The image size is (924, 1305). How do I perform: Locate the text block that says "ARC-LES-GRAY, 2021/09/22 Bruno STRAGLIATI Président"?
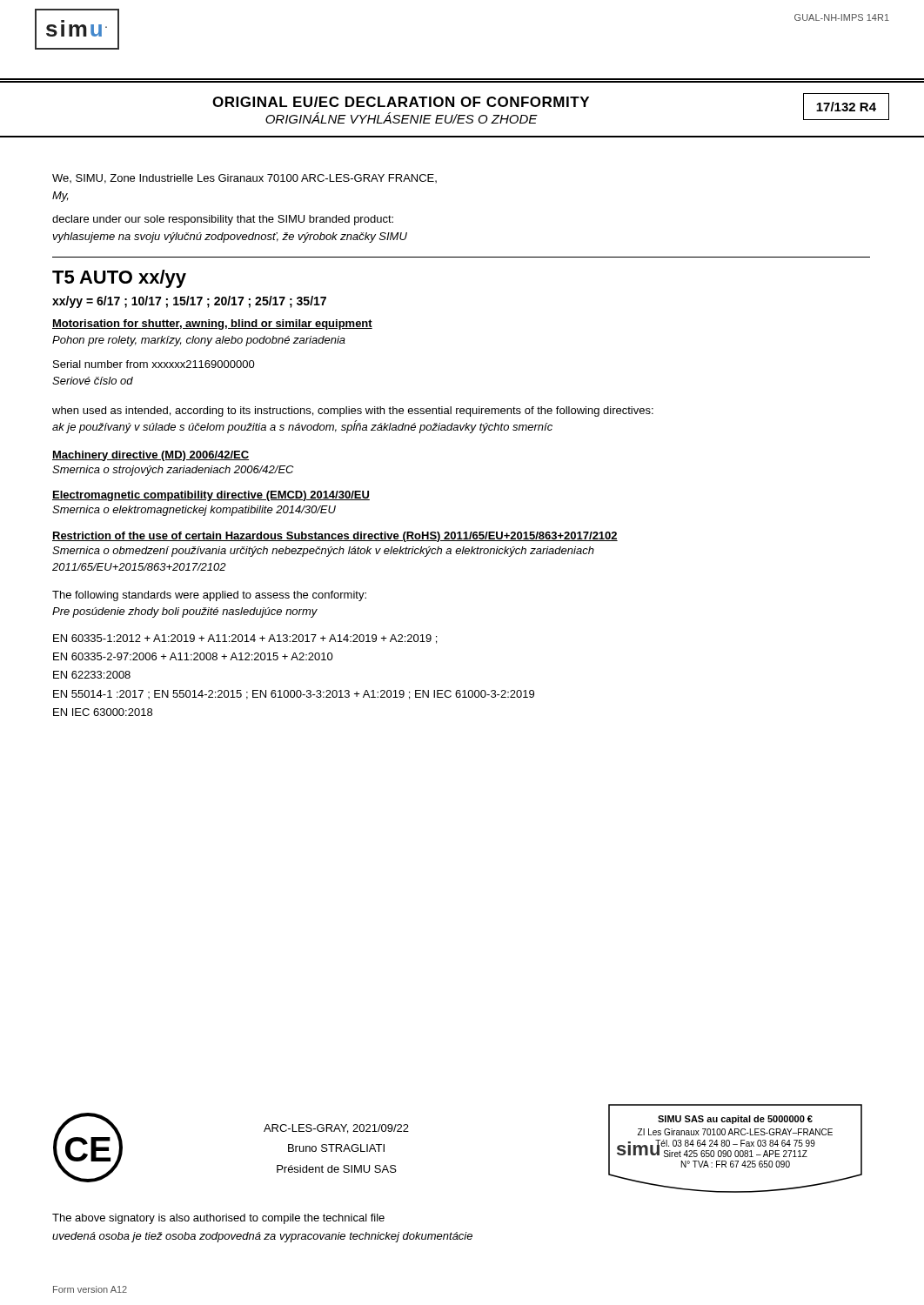(x=336, y=1148)
